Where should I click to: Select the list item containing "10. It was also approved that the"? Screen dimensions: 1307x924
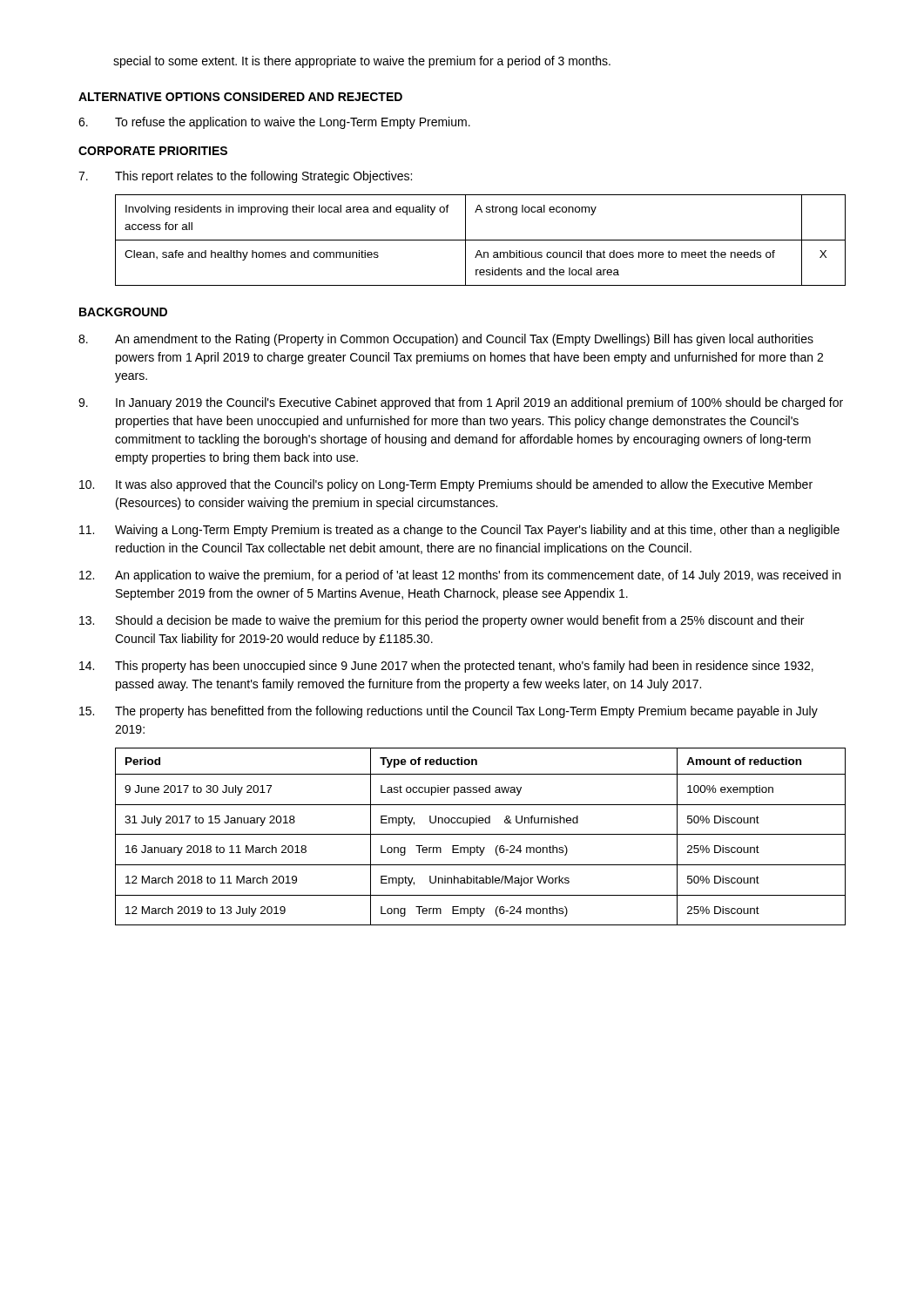click(462, 494)
